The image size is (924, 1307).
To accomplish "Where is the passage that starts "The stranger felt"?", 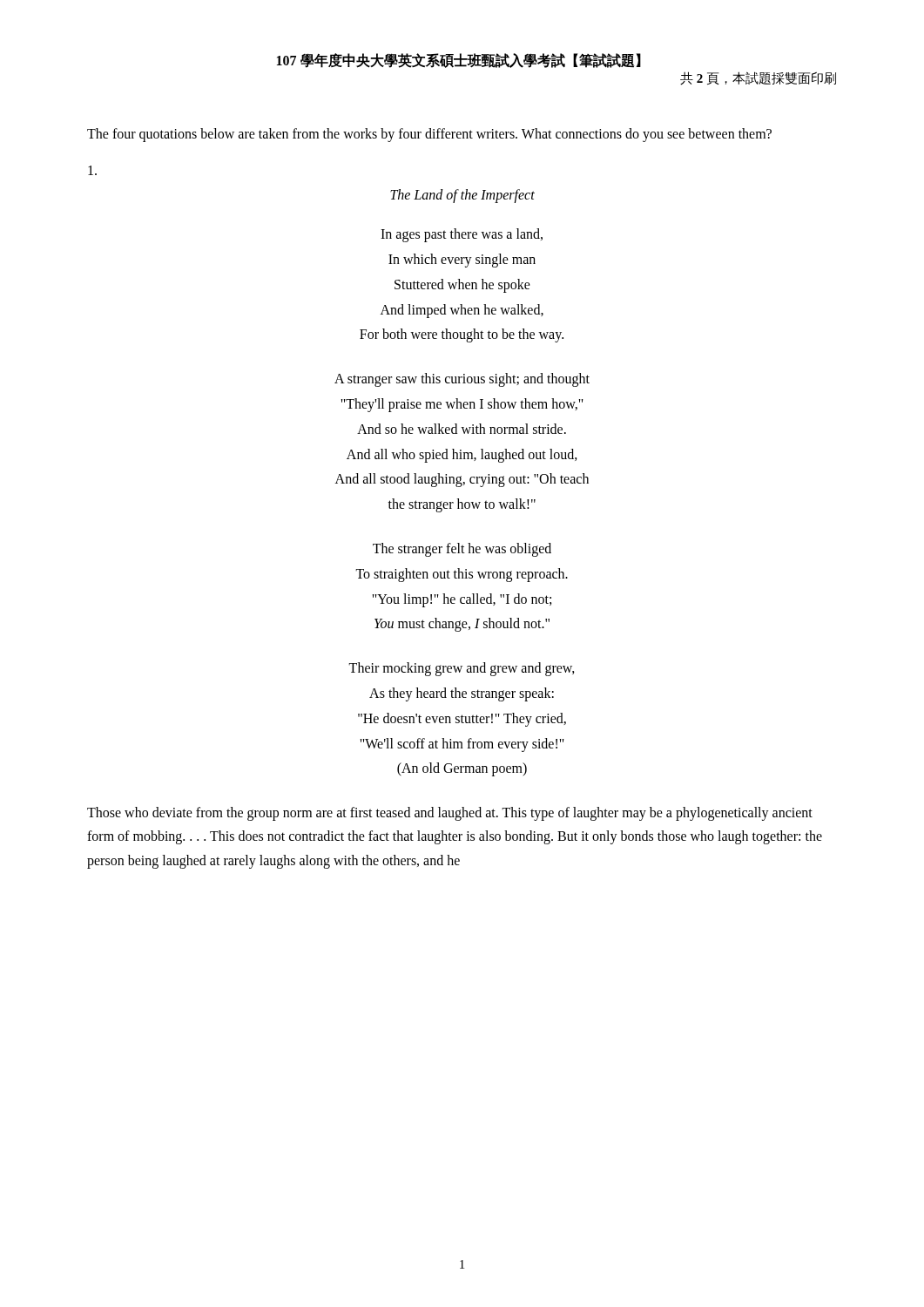I will (462, 586).
